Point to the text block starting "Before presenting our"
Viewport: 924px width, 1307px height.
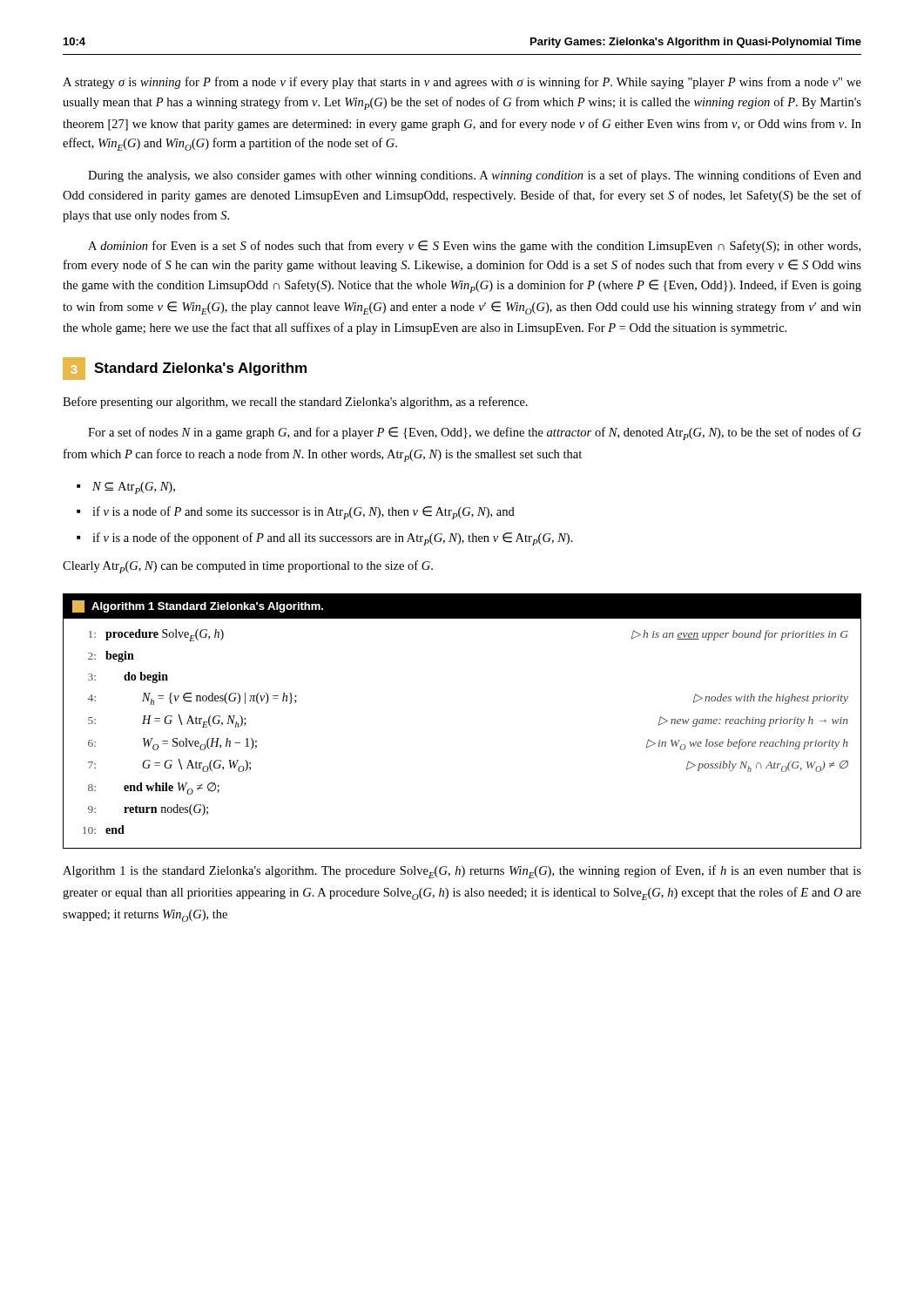pyautogui.click(x=462, y=402)
